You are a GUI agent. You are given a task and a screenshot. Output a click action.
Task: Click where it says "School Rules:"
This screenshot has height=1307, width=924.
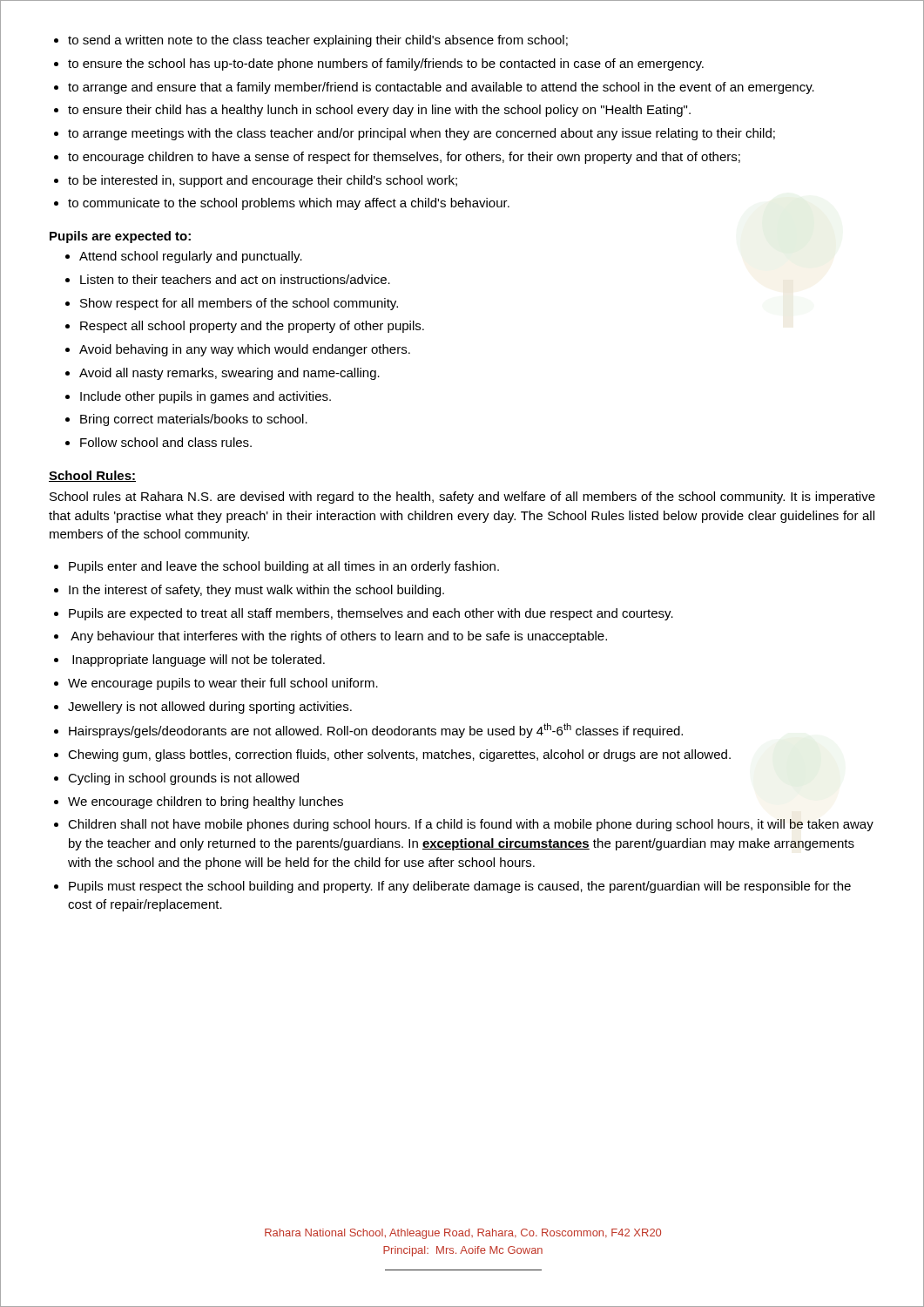click(92, 476)
